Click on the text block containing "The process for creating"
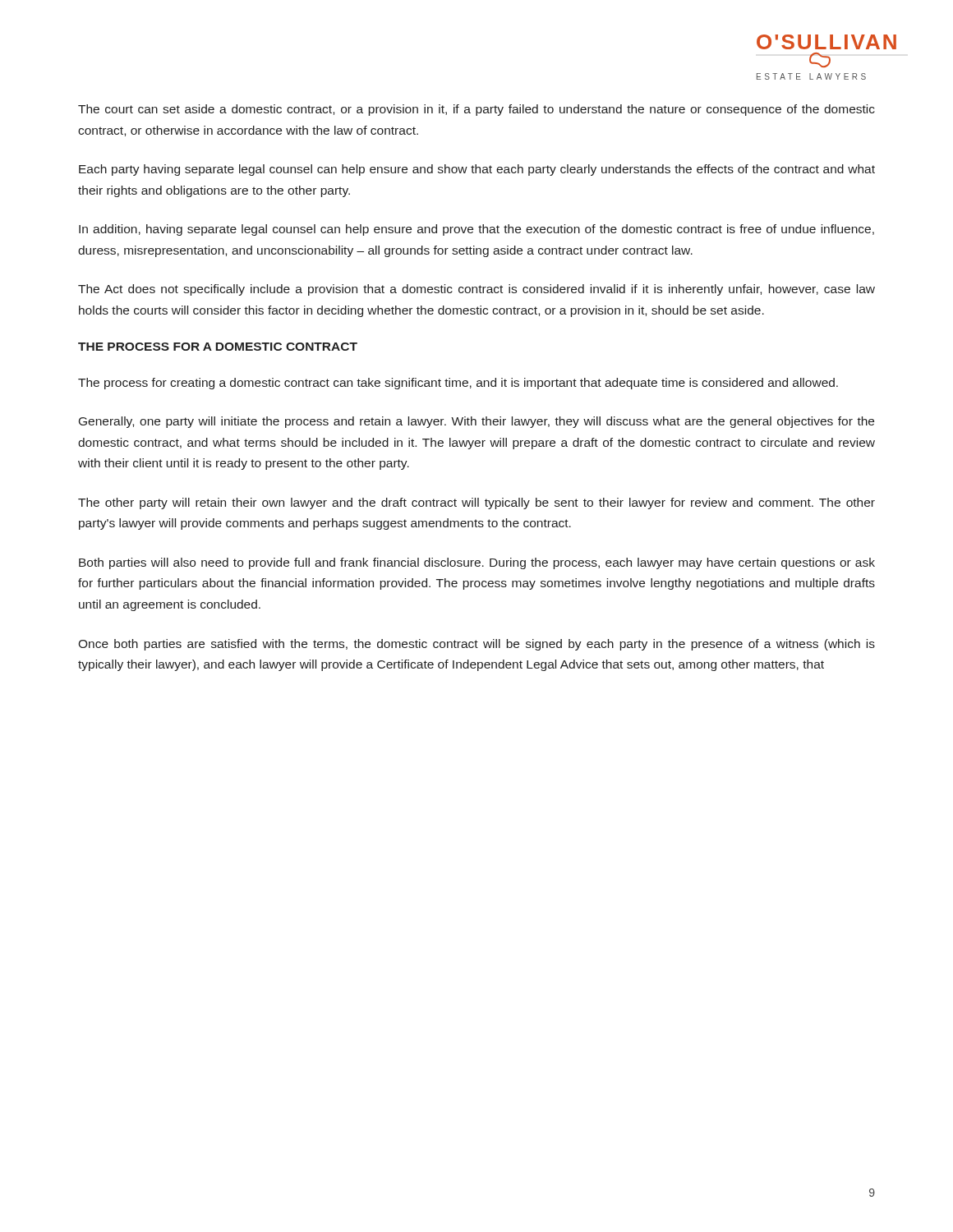The width and height of the screenshot is (953, 1232). click(458, 382)
